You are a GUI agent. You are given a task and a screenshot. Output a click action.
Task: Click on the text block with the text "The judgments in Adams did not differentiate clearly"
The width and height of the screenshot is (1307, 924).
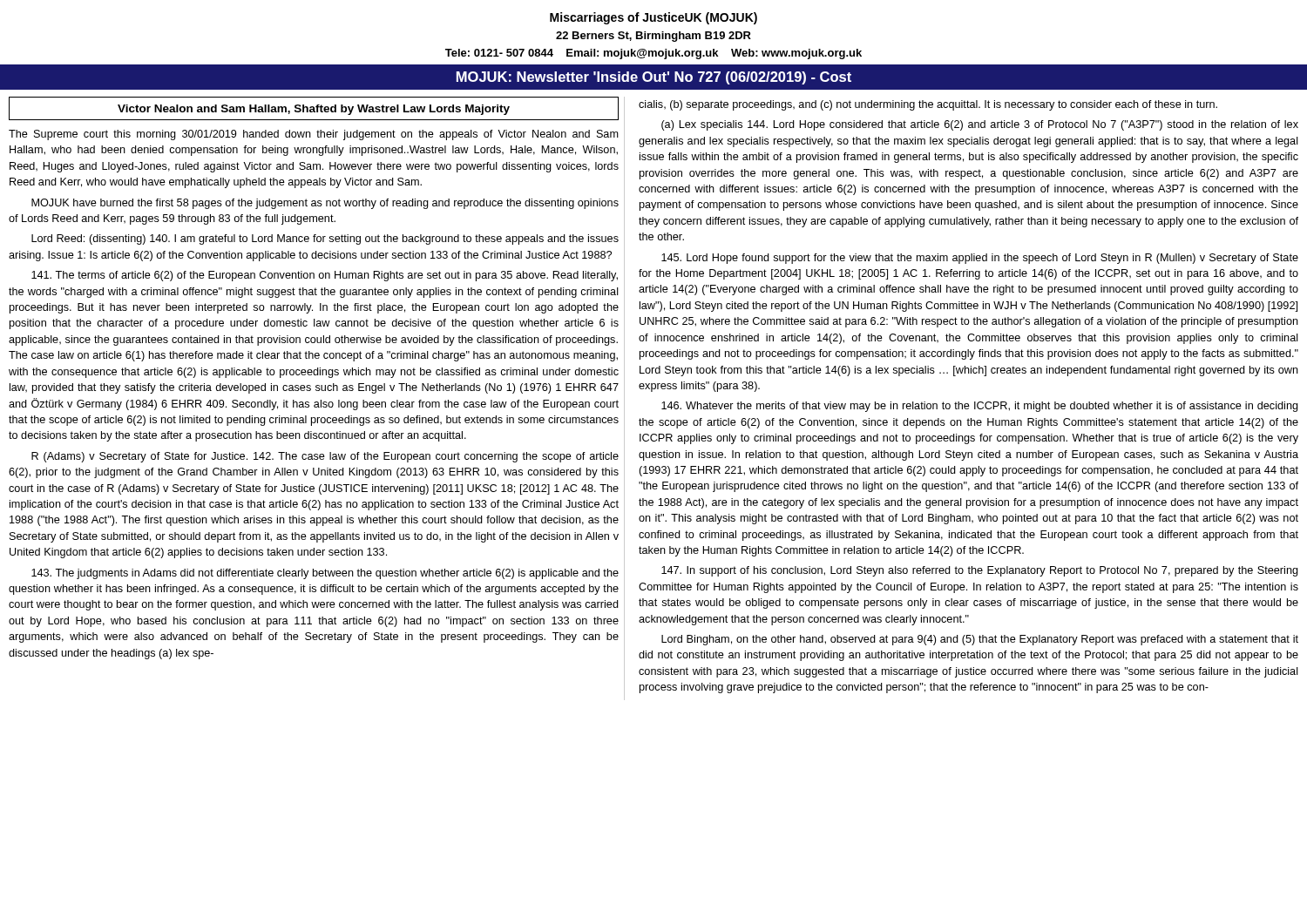[x=314, y=613]
